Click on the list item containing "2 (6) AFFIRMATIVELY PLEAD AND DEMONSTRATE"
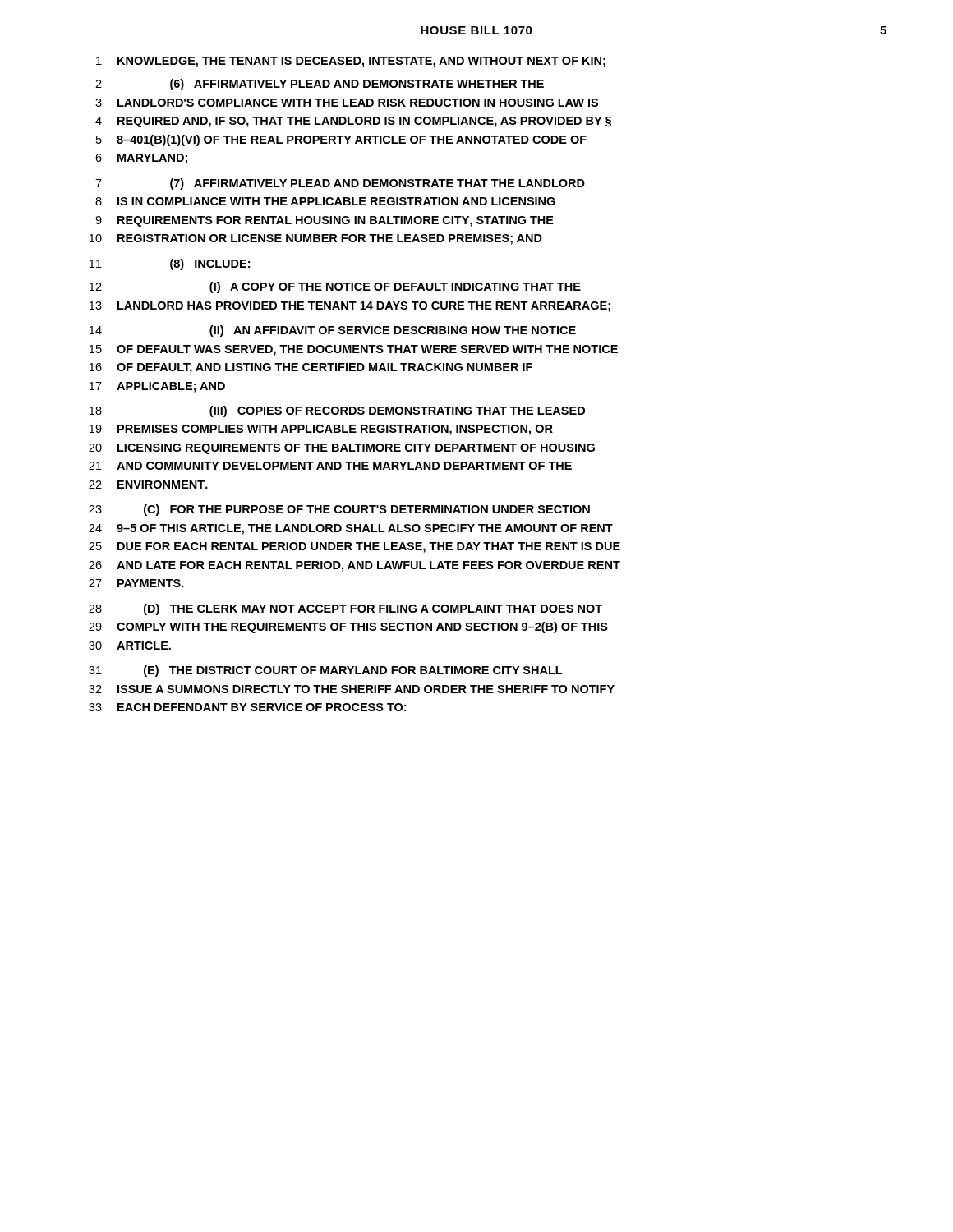Viewport: 953px width, 1232px height. pyautogui.click(x=476, y=121)
